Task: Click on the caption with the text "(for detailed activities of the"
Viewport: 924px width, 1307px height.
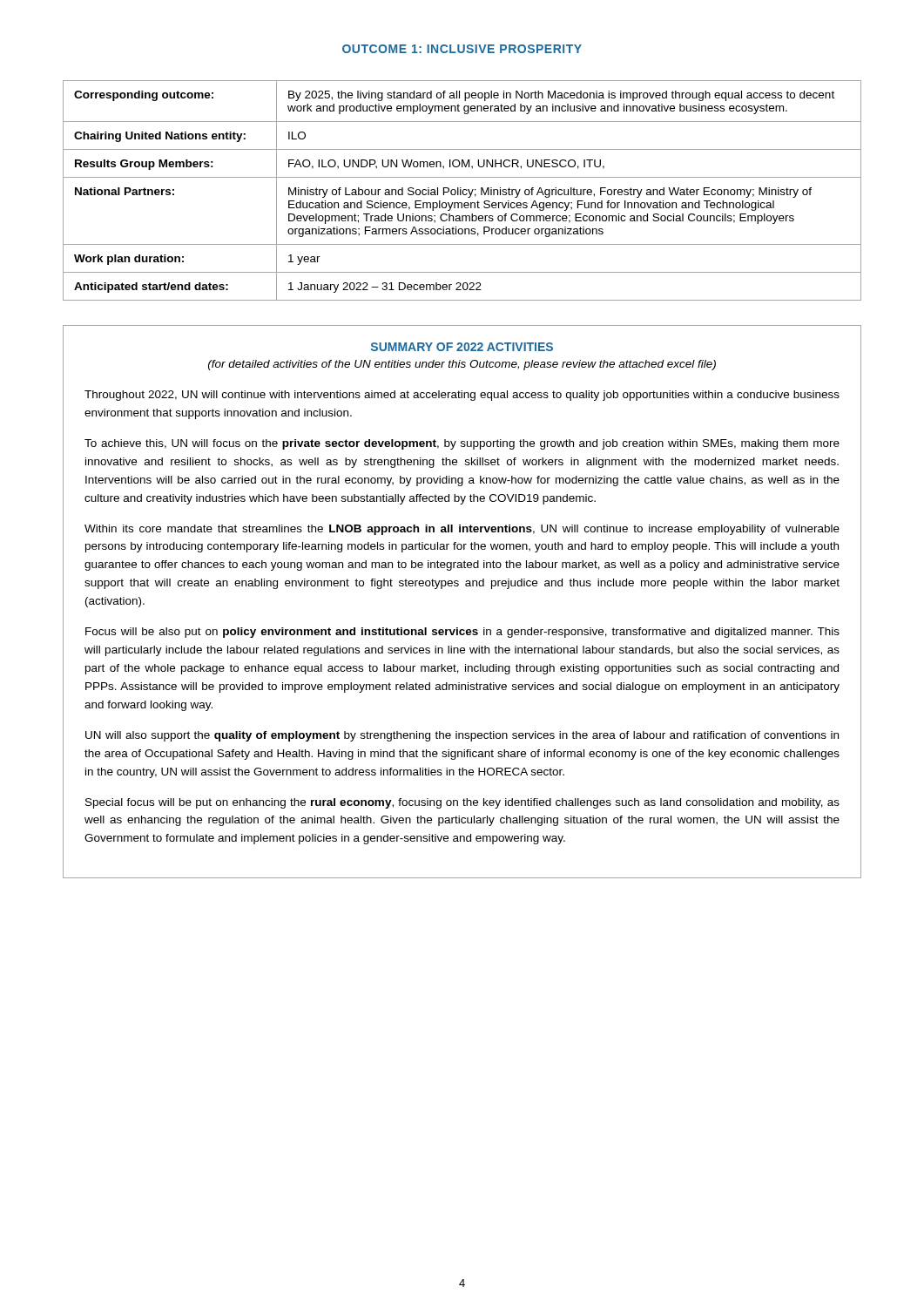Action: pyautogui.click(x=462, y=364)
